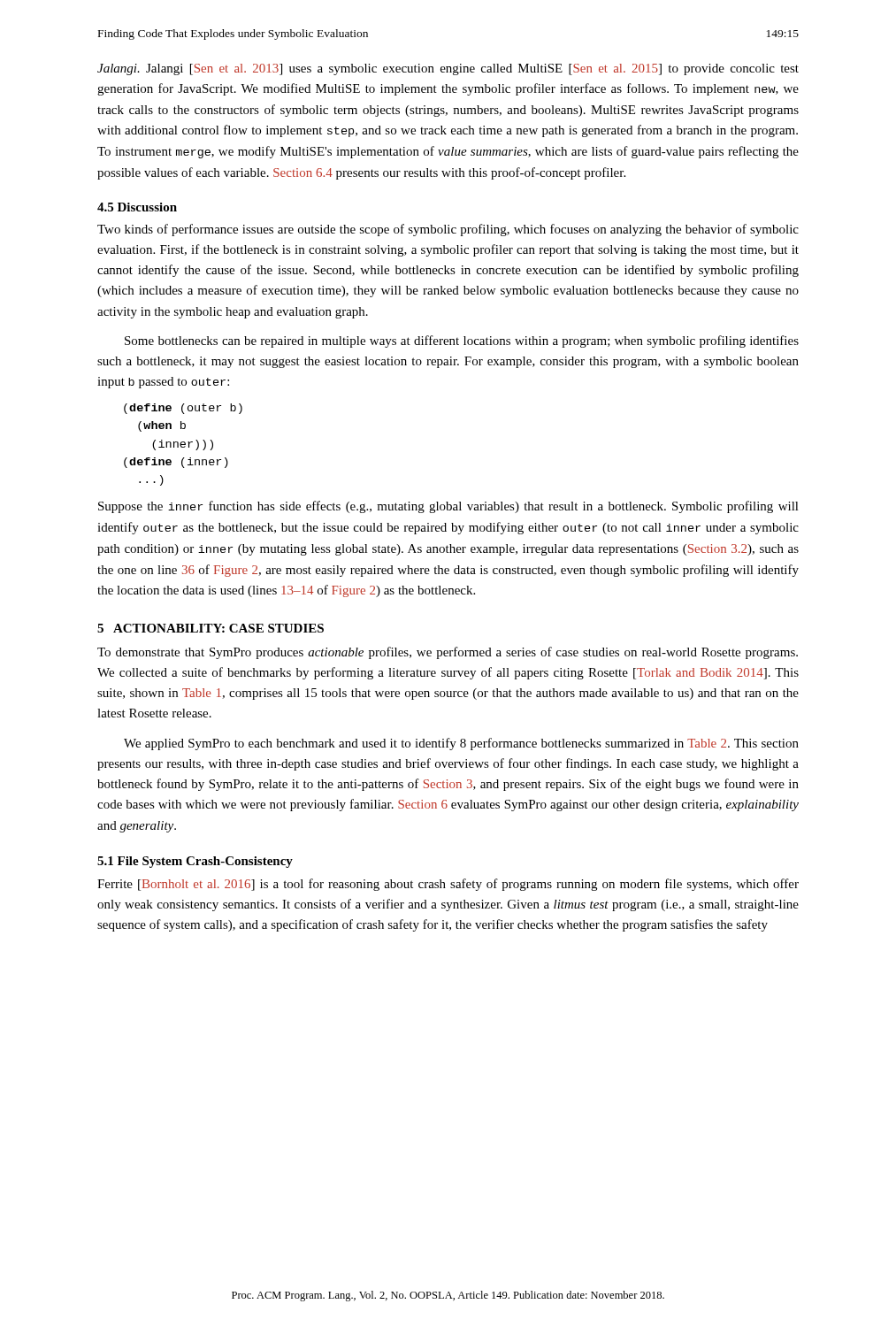Click on the passage starting "Jalangi. Jalangi [Sen et al. 2013] uses a"
Screen dimensions: 1327x896
pos(448,121)
